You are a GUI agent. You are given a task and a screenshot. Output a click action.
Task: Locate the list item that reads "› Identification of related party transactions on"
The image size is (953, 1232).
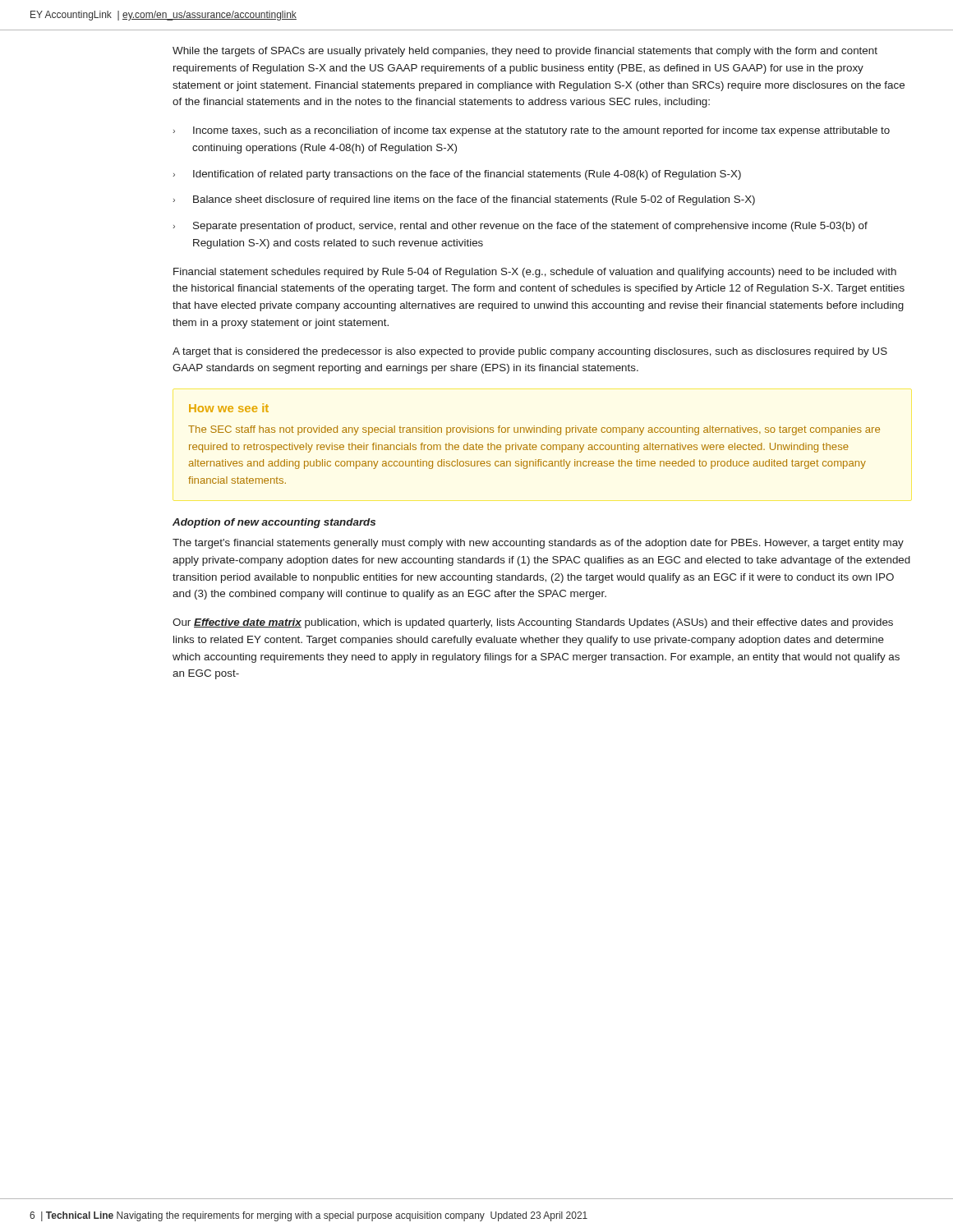click(457, 174)
